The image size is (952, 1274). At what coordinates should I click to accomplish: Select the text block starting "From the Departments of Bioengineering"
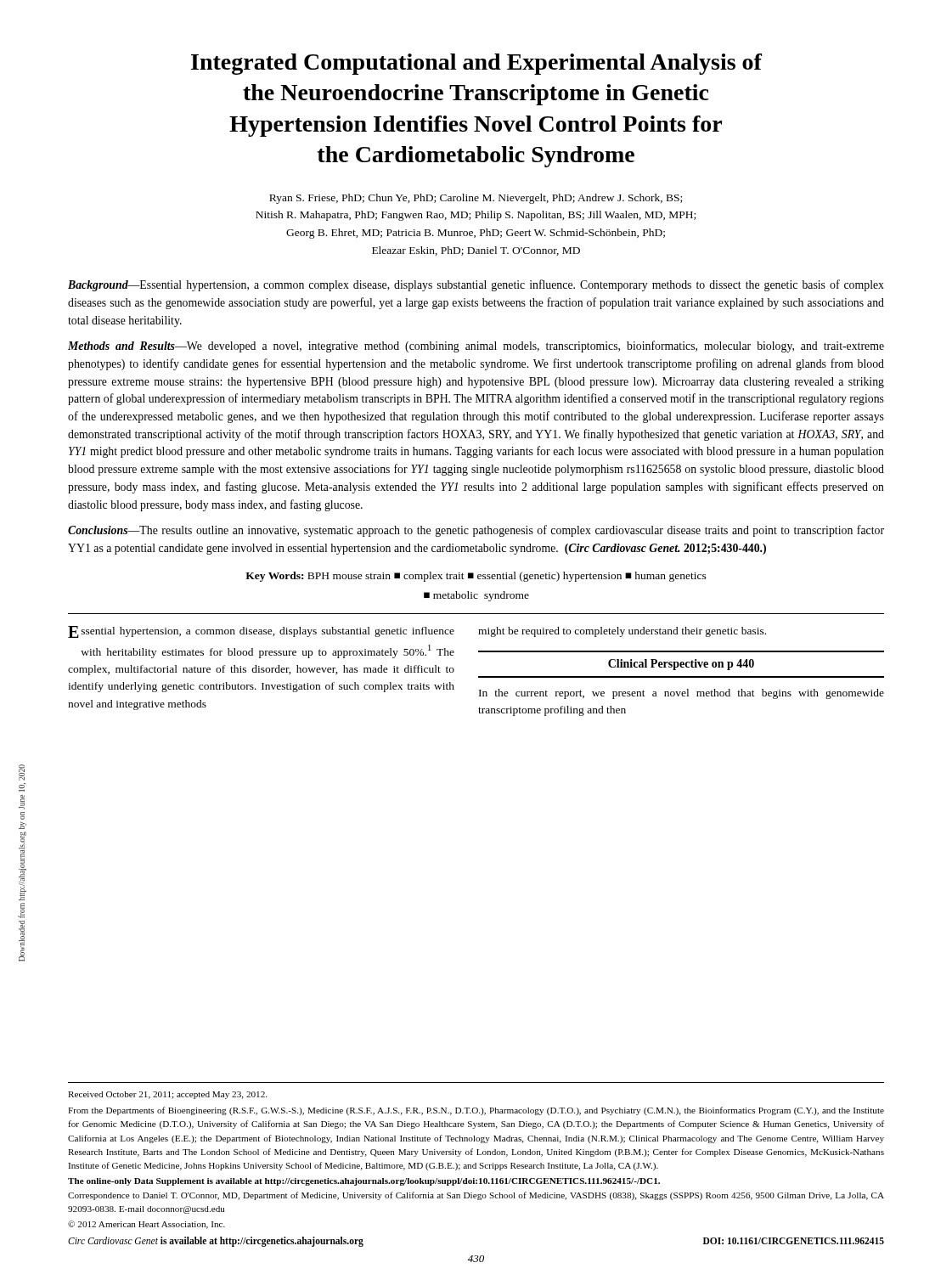476,1138
